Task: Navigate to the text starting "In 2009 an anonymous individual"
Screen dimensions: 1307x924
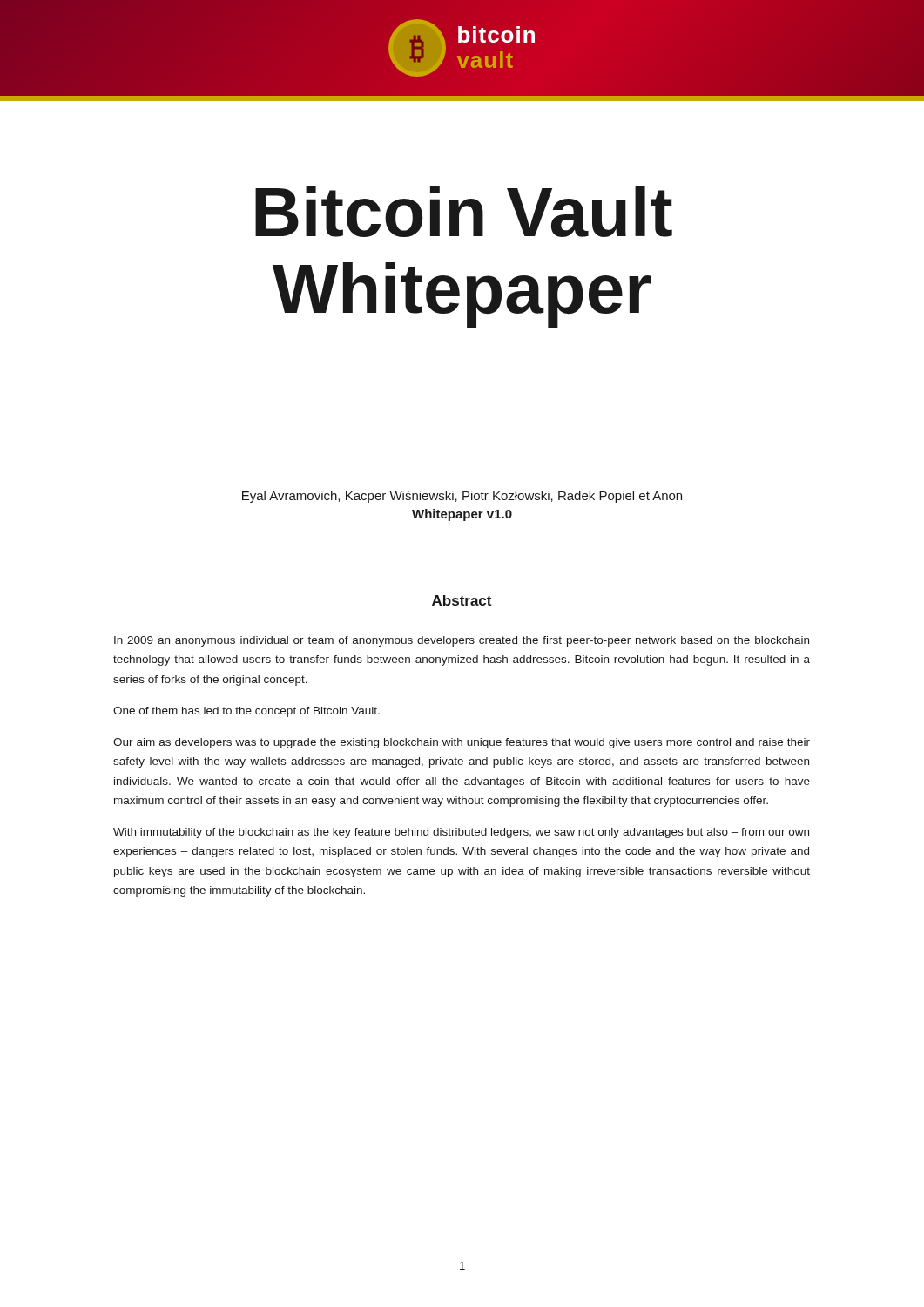Action: 462,659
